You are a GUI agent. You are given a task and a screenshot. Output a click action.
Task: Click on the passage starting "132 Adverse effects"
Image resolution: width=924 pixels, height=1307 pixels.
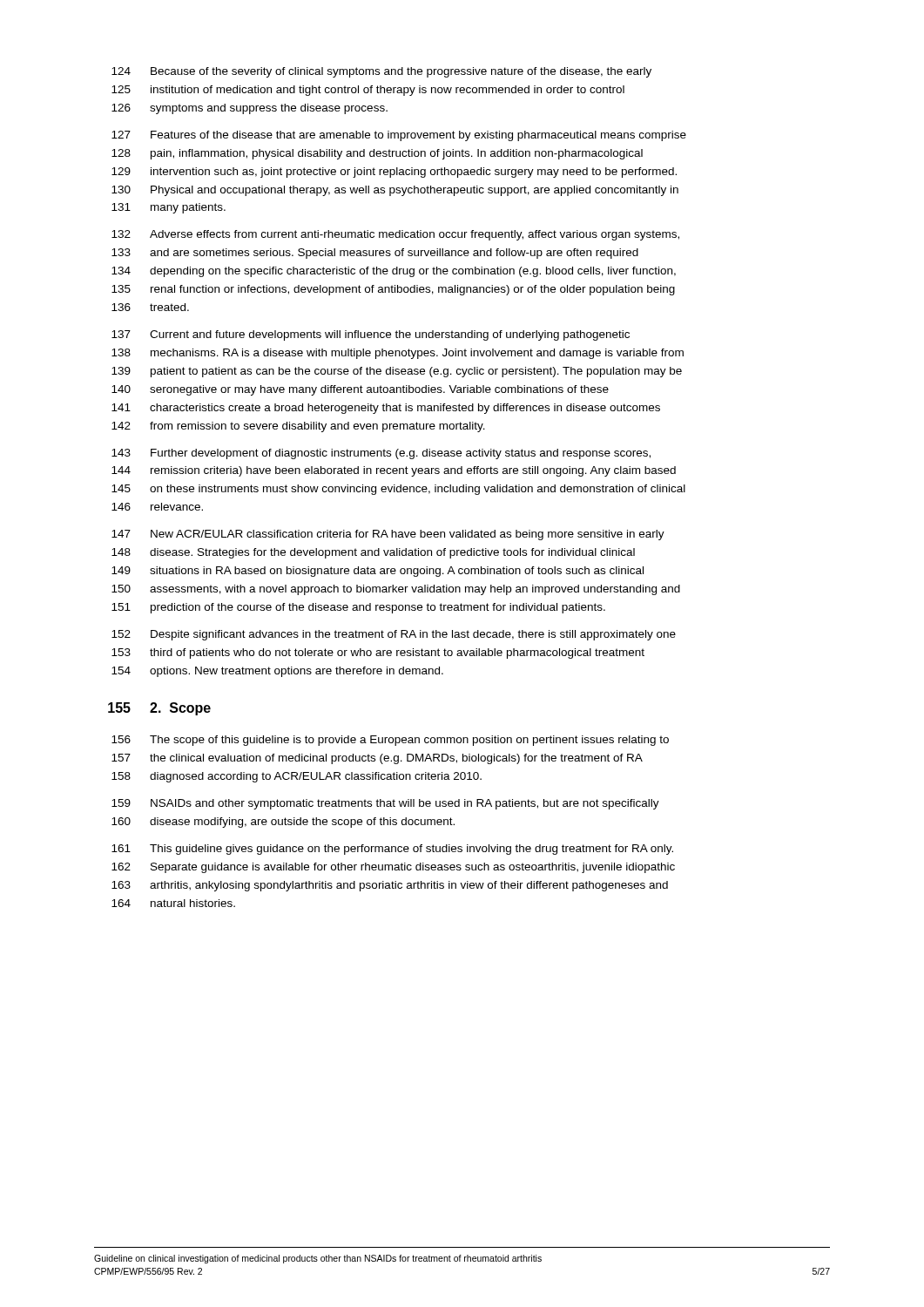(x=462, y=272)
